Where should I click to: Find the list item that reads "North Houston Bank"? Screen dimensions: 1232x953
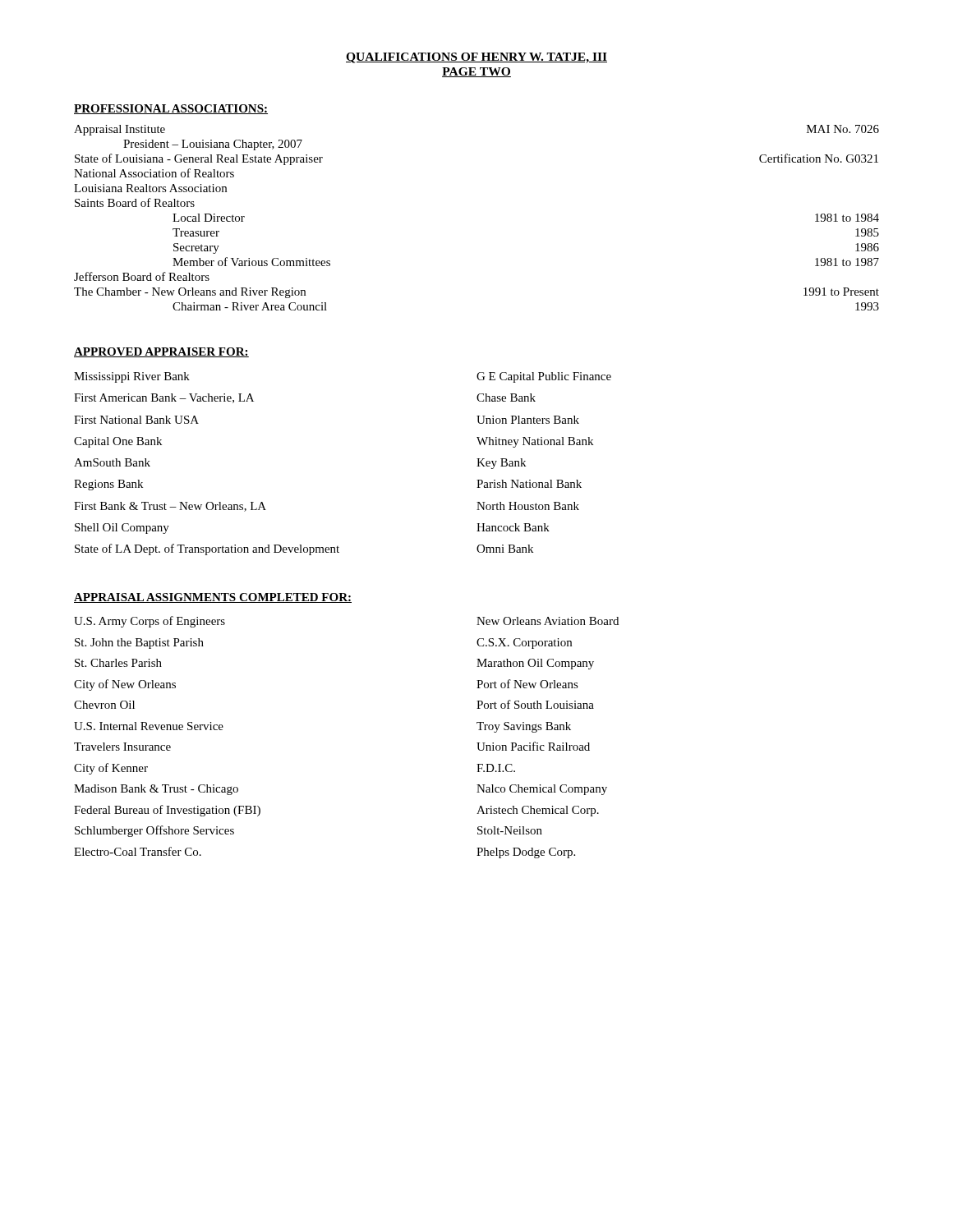click(528, 506)
